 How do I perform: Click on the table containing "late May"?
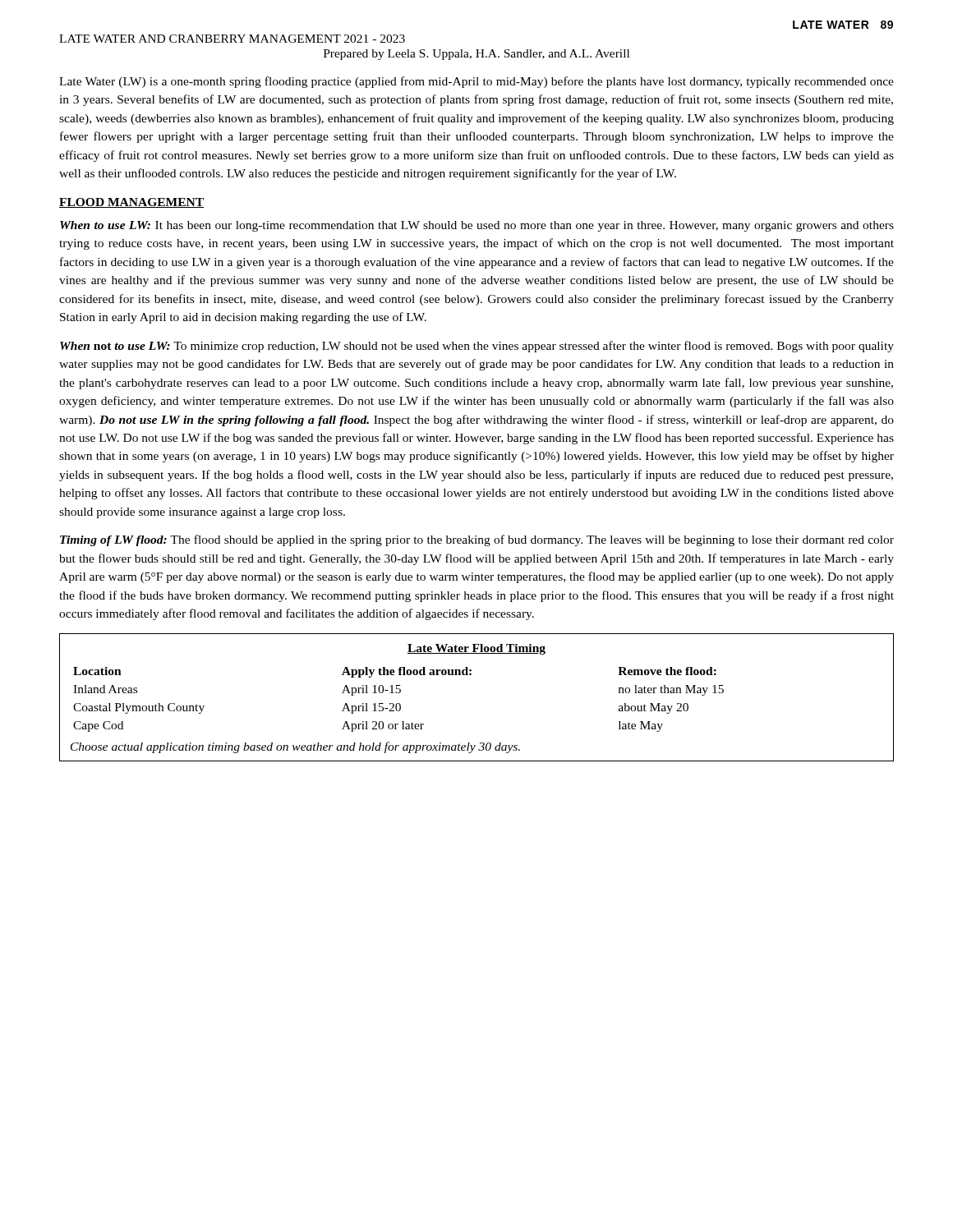click(476, 697)
